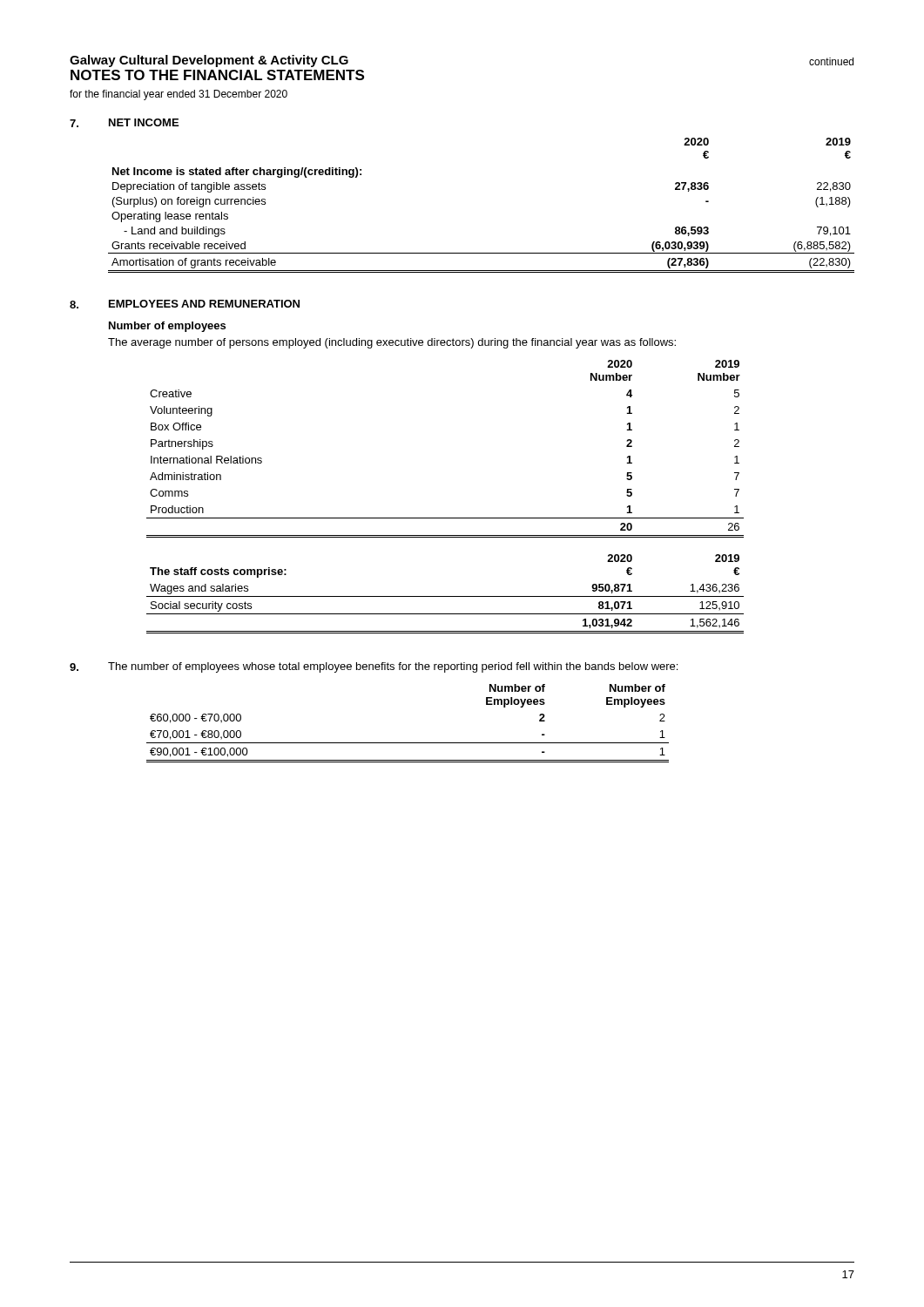Click on the table containing "Social security costs"
Image resolution: width=924 pixels, height=1307 pixels.
point(481,592)
